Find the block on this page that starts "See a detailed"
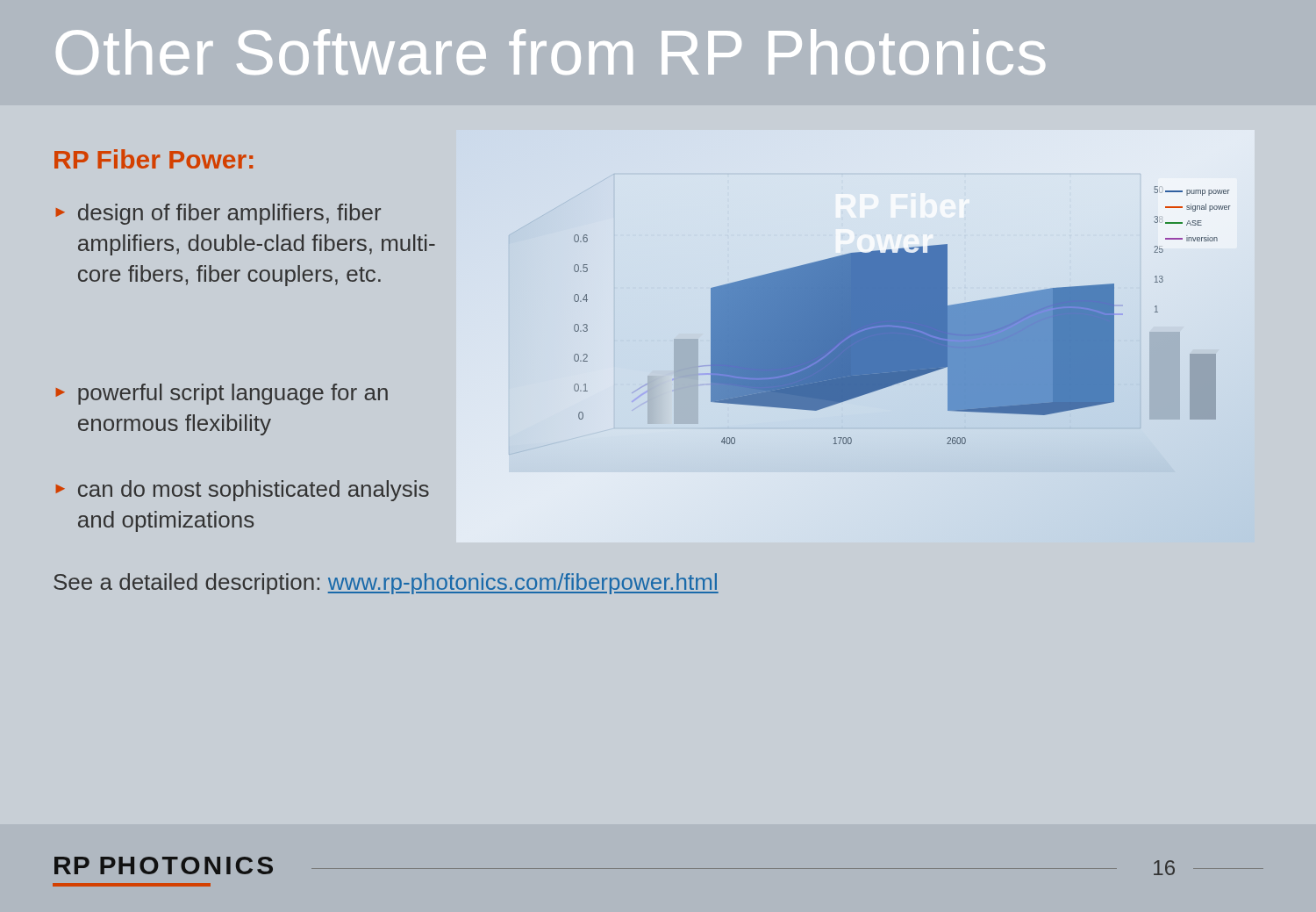Image resolution: width=1316 pixels, height=912 pixels. coord(385,582)
